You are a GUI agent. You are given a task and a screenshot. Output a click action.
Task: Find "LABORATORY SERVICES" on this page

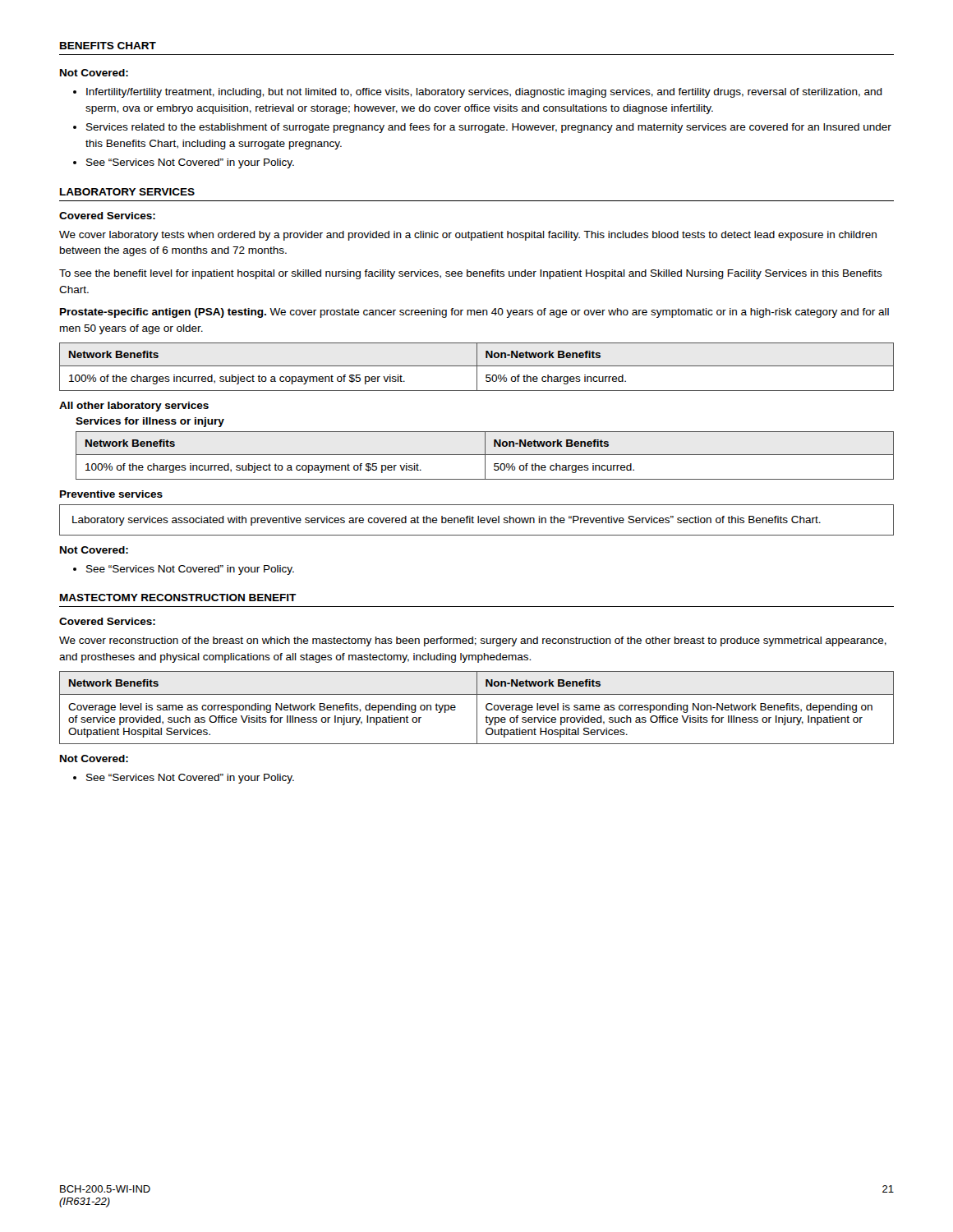click(x=127, y=192)
